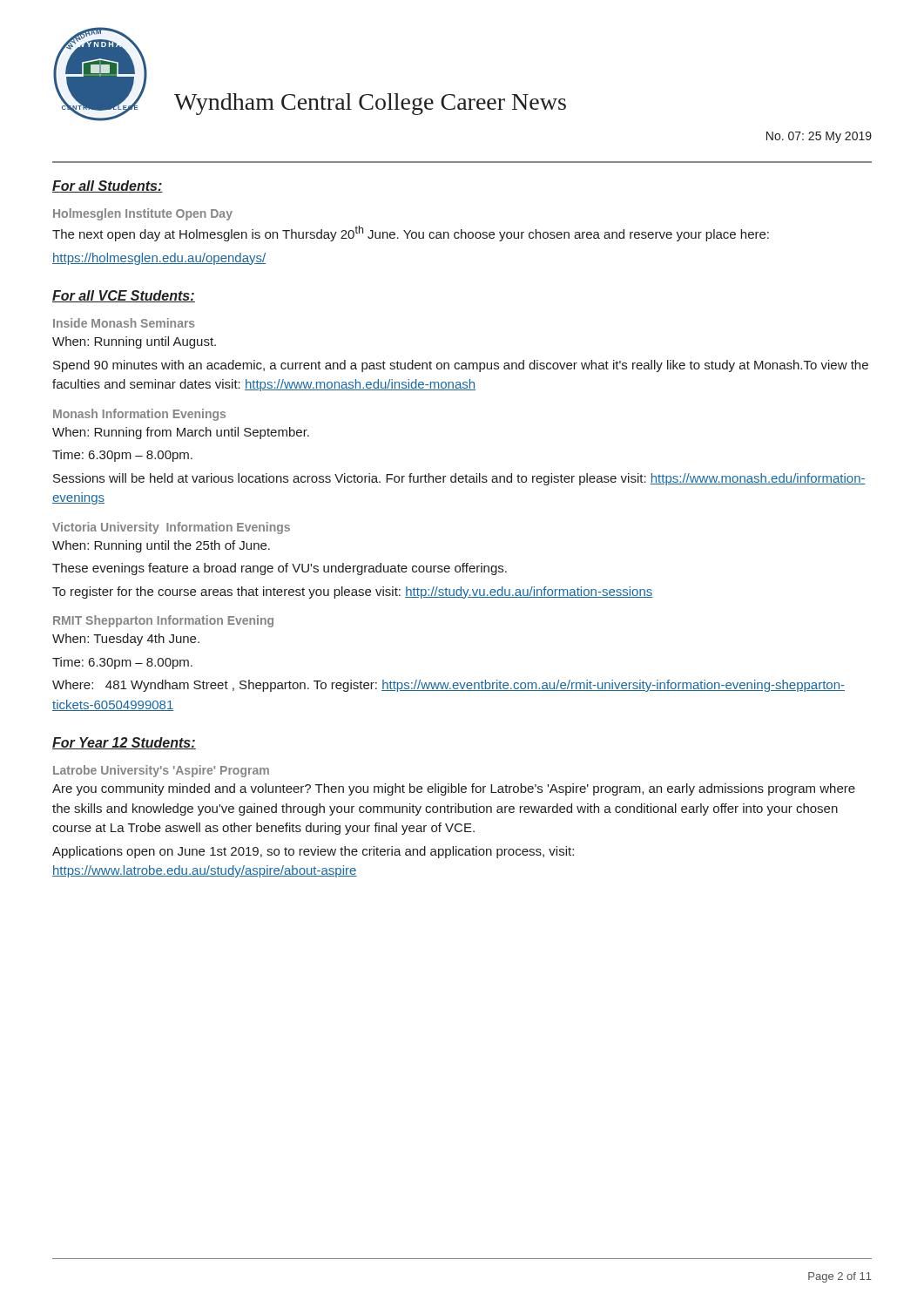
Task: Find "For Year 12 Students:" on this page
Action: pos(124,743)
